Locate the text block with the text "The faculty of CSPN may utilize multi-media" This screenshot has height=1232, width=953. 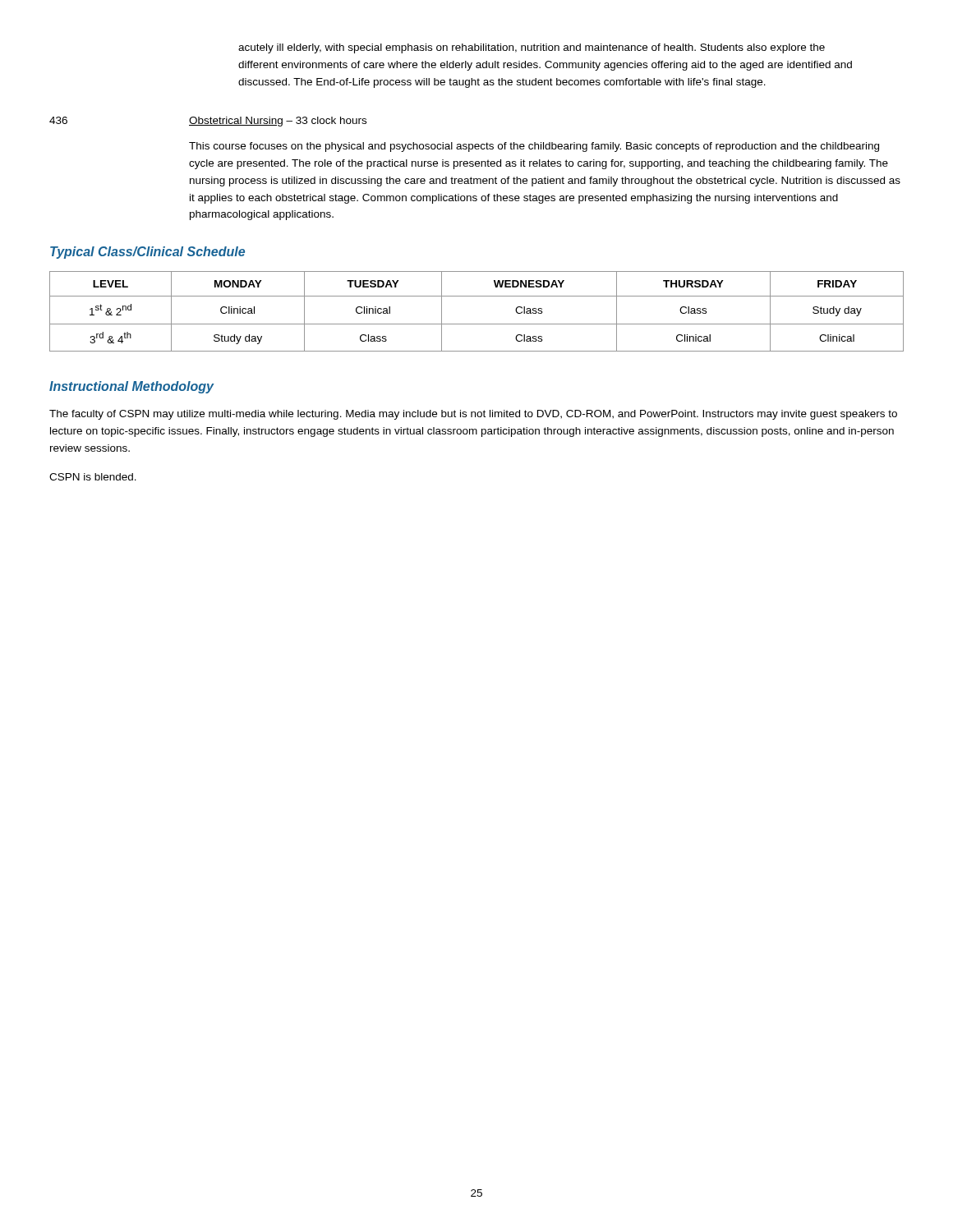click(x=473, y=431)
